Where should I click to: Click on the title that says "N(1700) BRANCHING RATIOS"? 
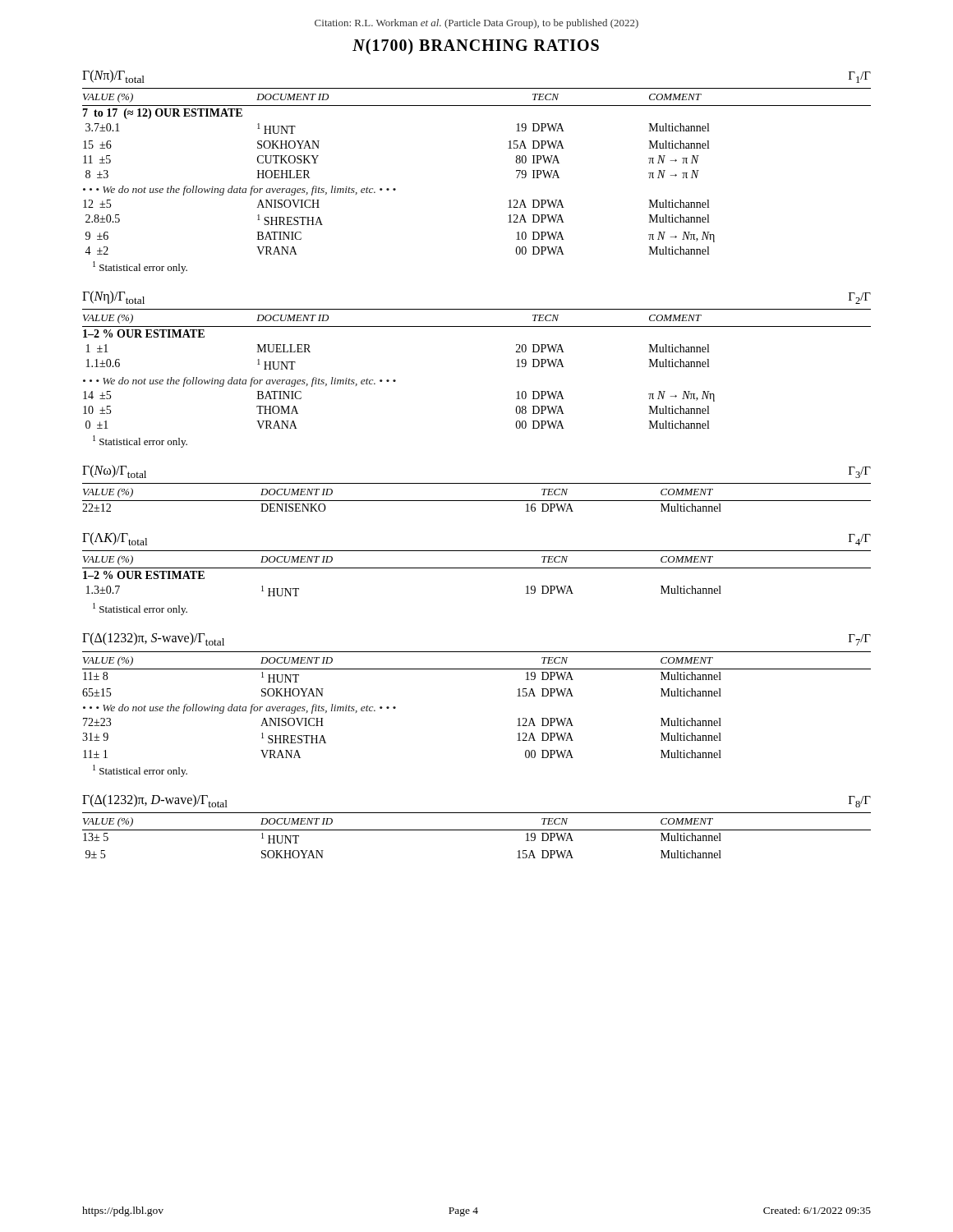(476, 45)
